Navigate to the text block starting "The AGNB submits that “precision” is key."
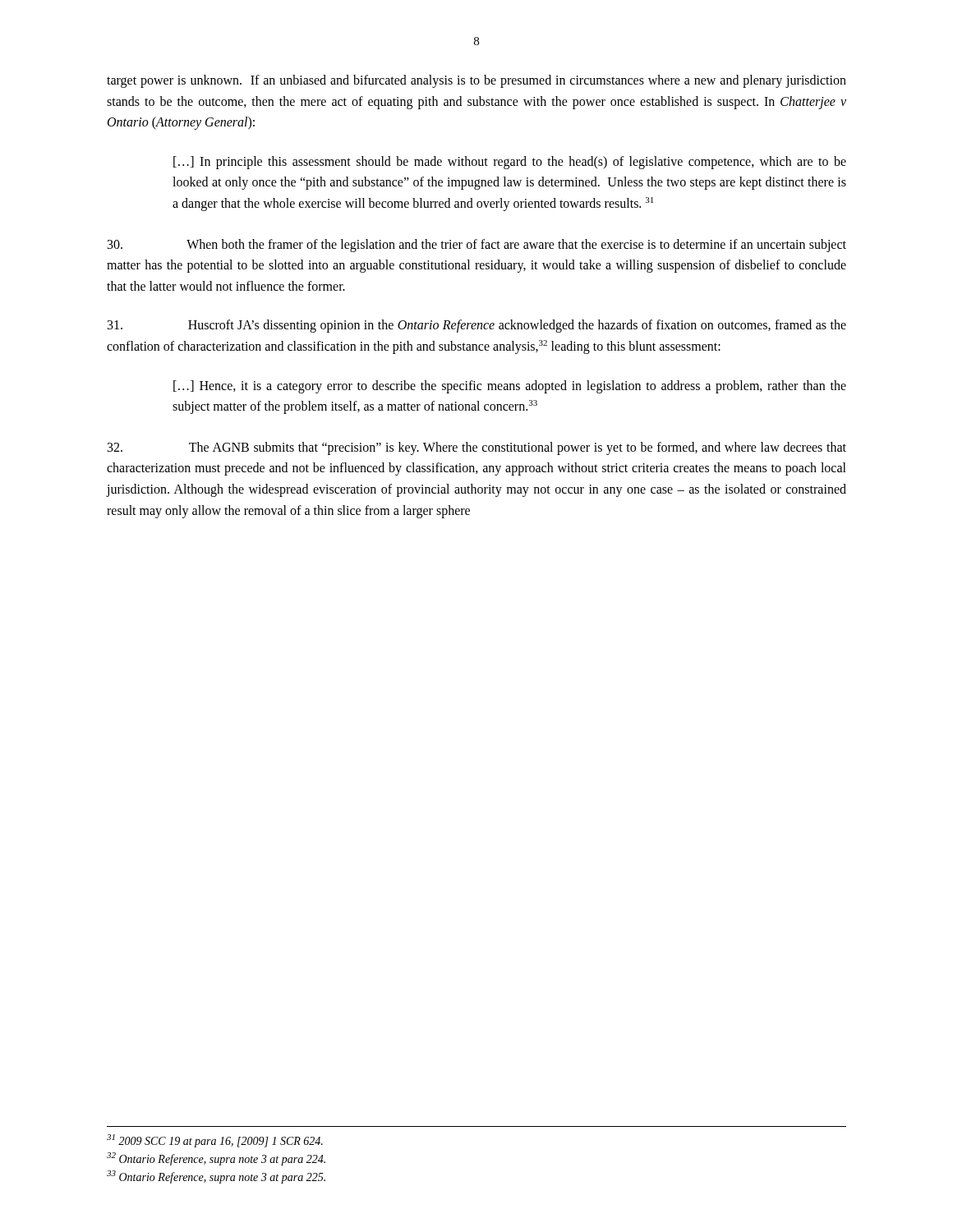This screenshot has height=1232, width=953. [476, 477]
